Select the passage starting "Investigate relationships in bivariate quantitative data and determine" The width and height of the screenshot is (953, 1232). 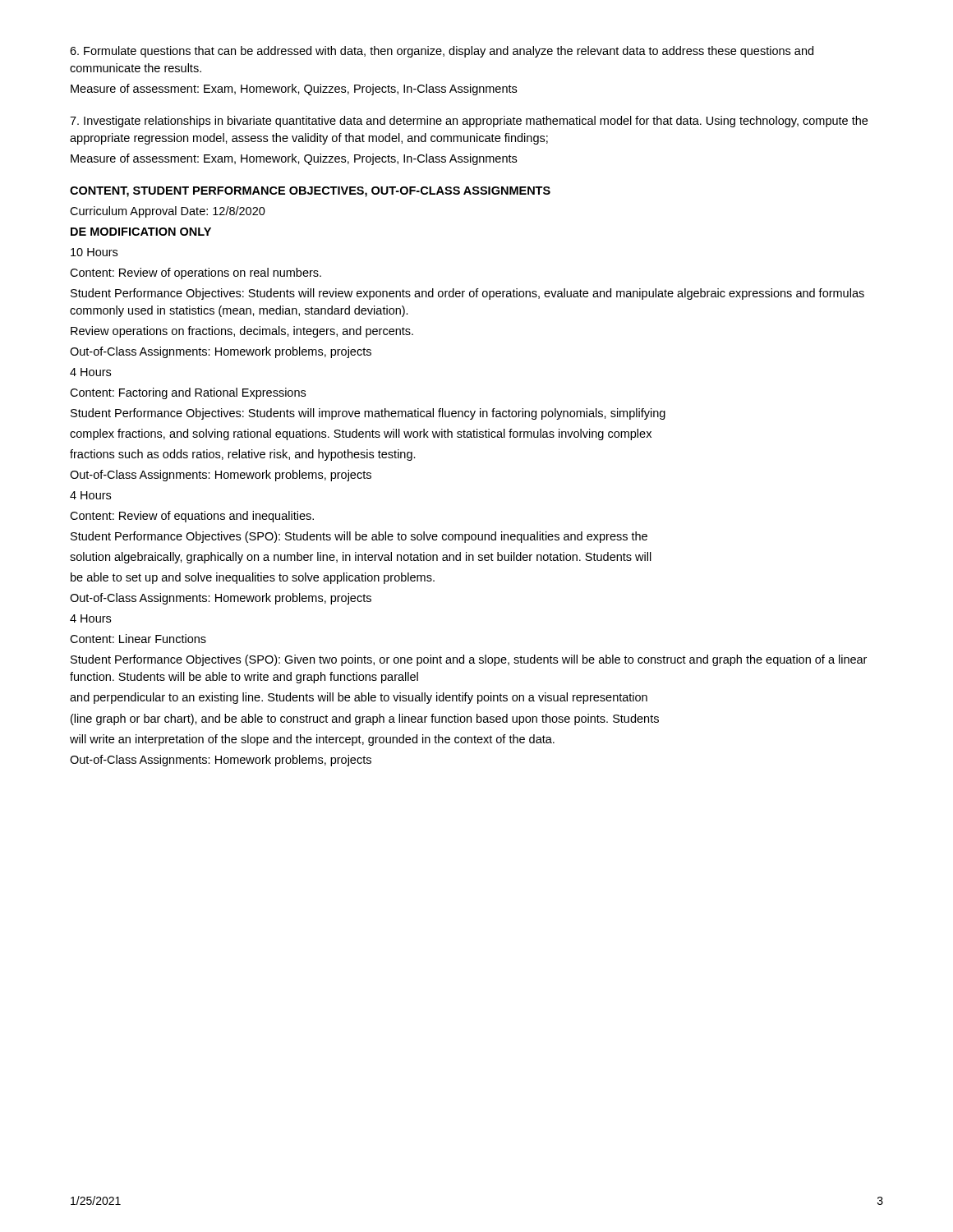pos(476,130)
